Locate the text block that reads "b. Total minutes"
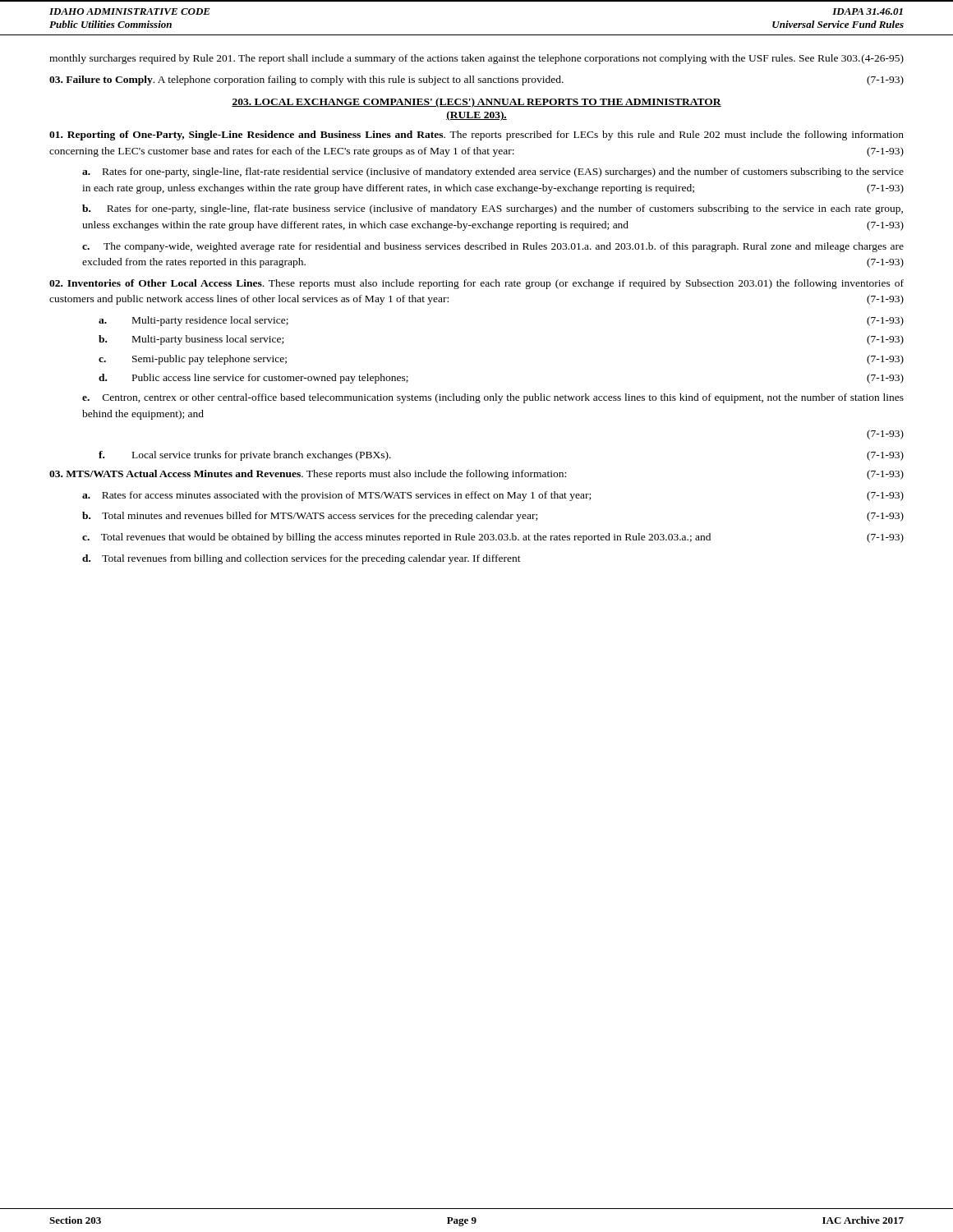Image resolution: width=953 pixels, height=1232 pixels. pyautogui.click(x=493, y=516)
